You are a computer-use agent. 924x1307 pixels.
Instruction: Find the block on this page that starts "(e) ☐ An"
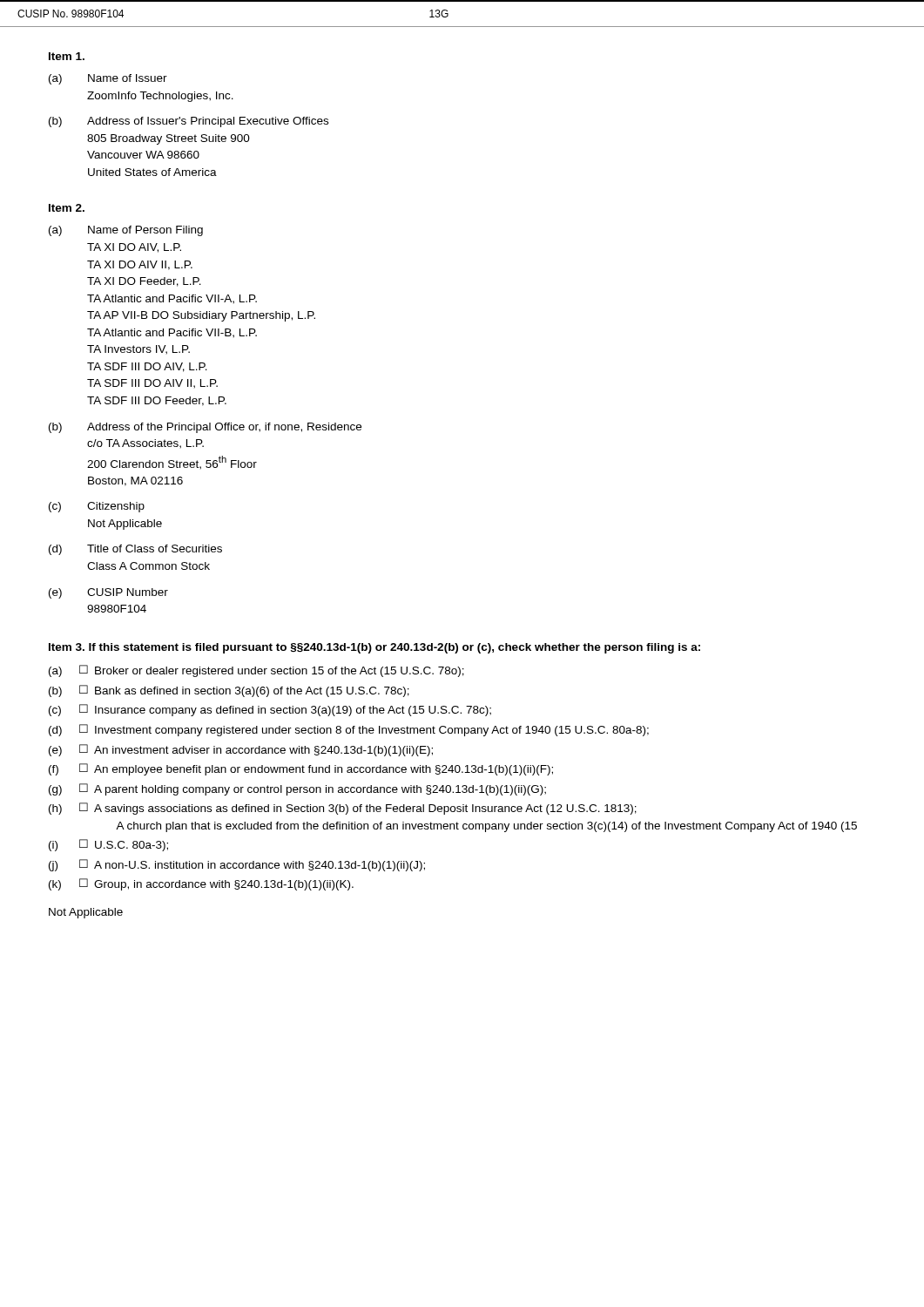click(x=241, y=750)
